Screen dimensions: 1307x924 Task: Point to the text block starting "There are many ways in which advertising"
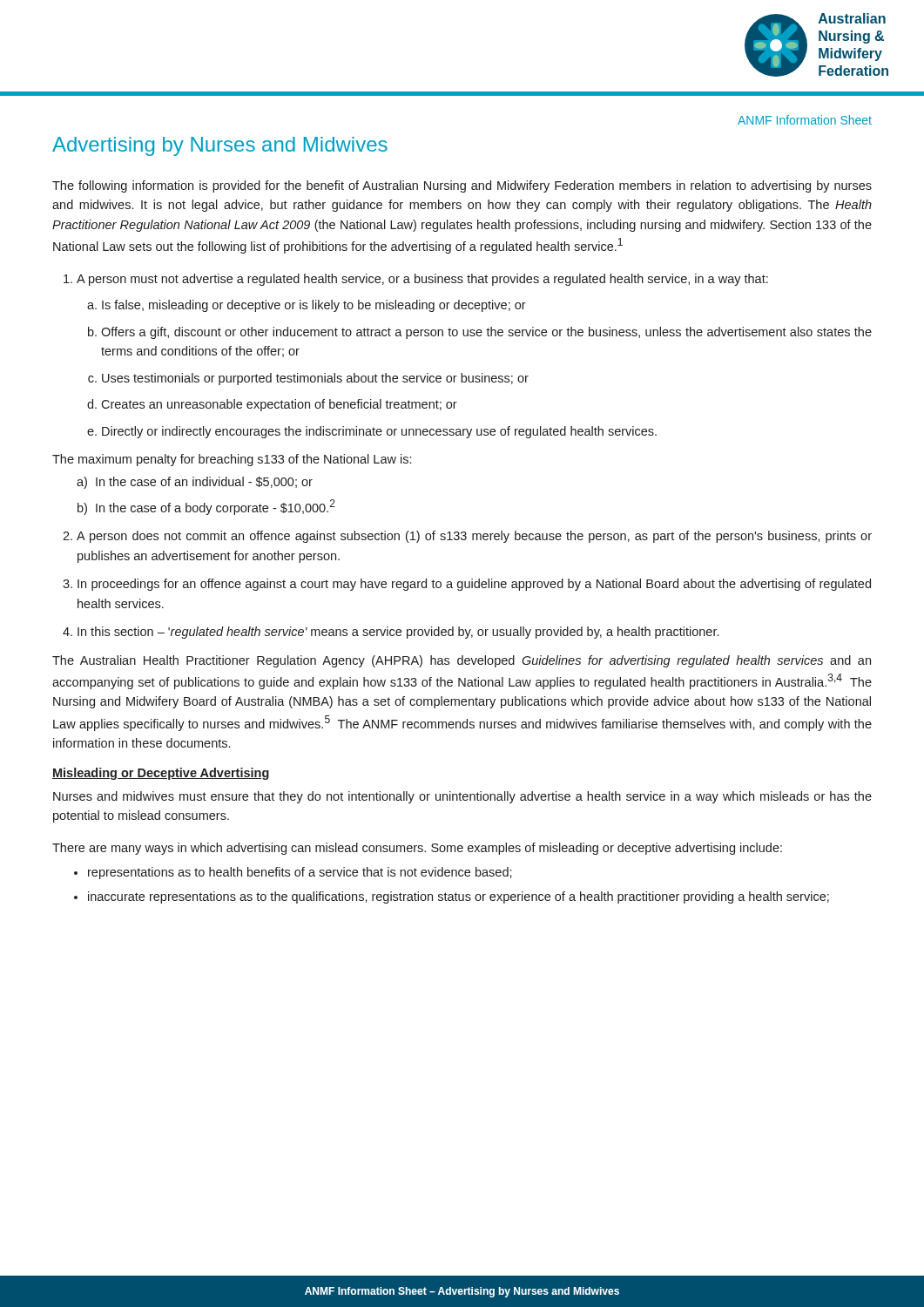tap(418, 847)
